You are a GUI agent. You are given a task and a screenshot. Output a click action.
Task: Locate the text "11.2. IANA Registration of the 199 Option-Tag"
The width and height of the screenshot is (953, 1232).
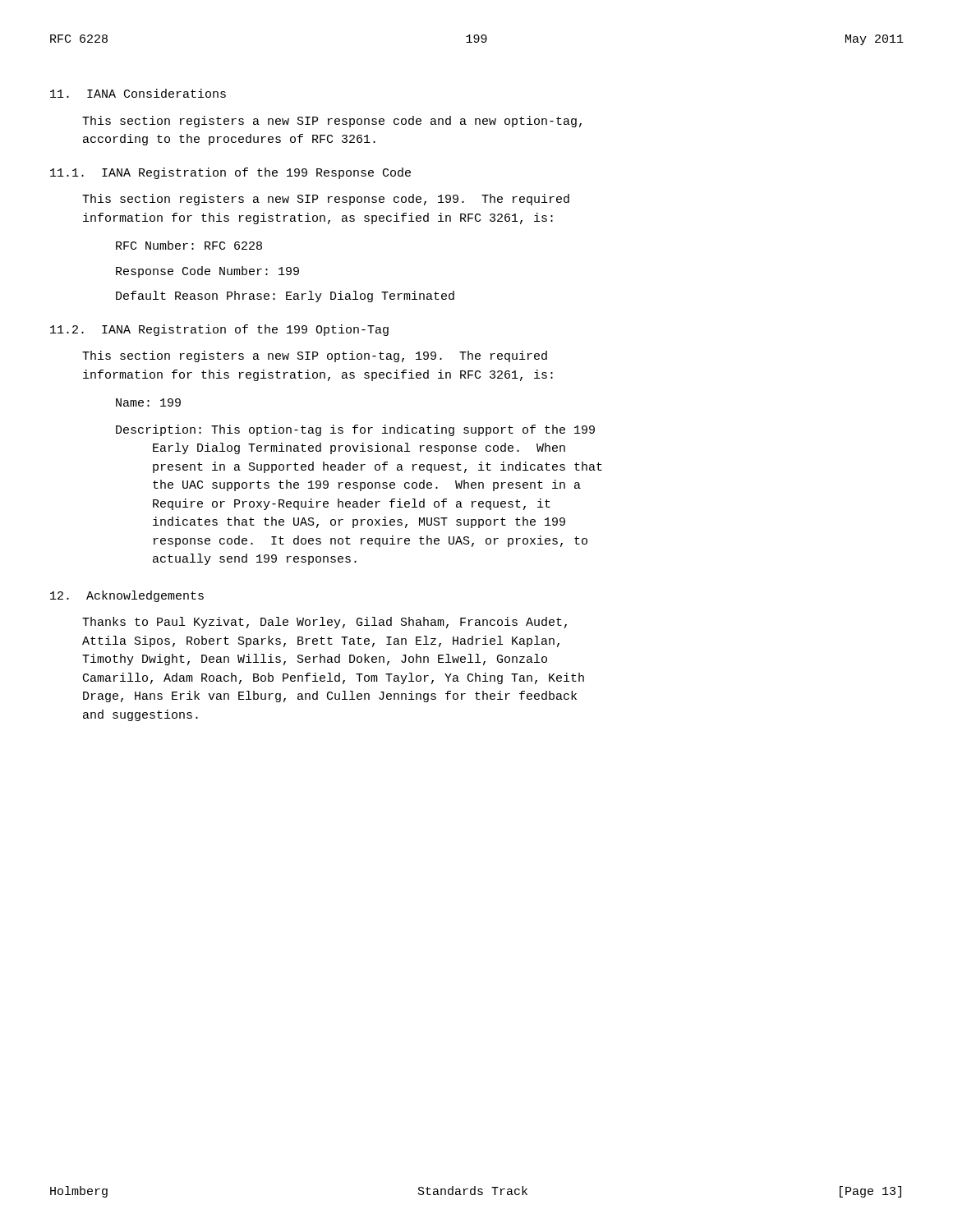pyautogui.click(x=219, y=330)
